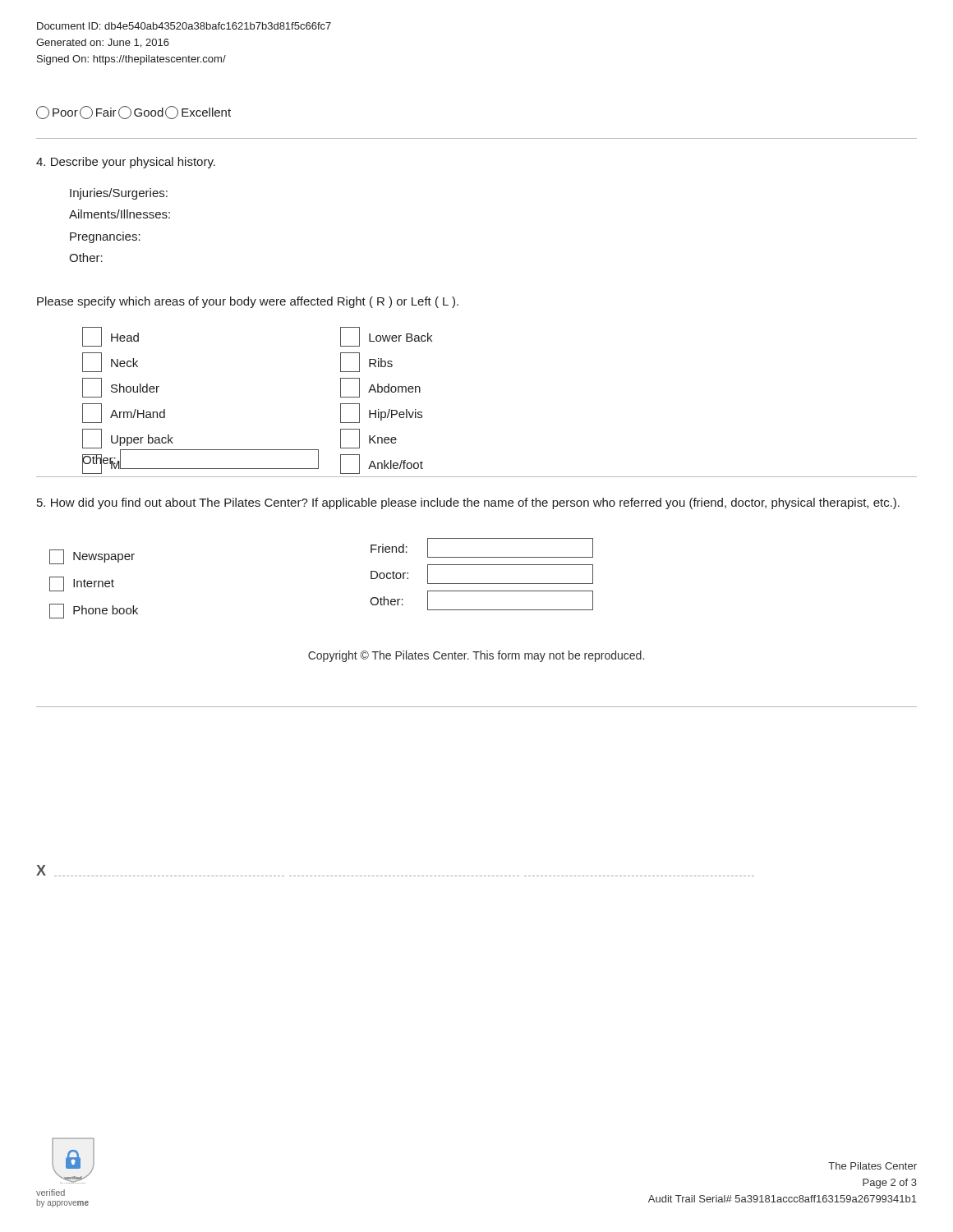Click on the text starting "Please specify which areas of"
The width and height of the screenshot is (953, 1232).
tap(248, 301)
